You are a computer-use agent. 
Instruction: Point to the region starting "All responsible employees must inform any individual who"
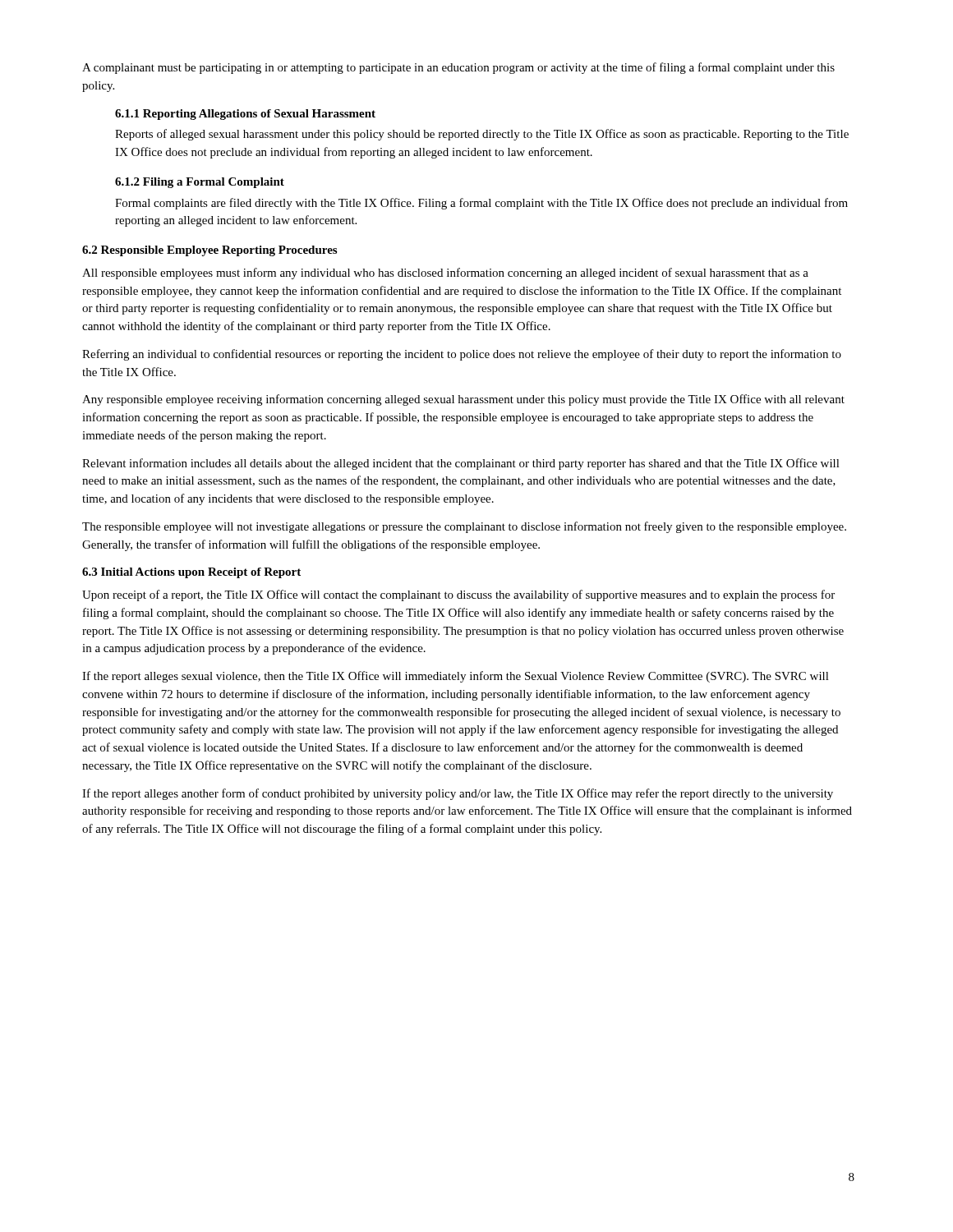tap(468, 300)
